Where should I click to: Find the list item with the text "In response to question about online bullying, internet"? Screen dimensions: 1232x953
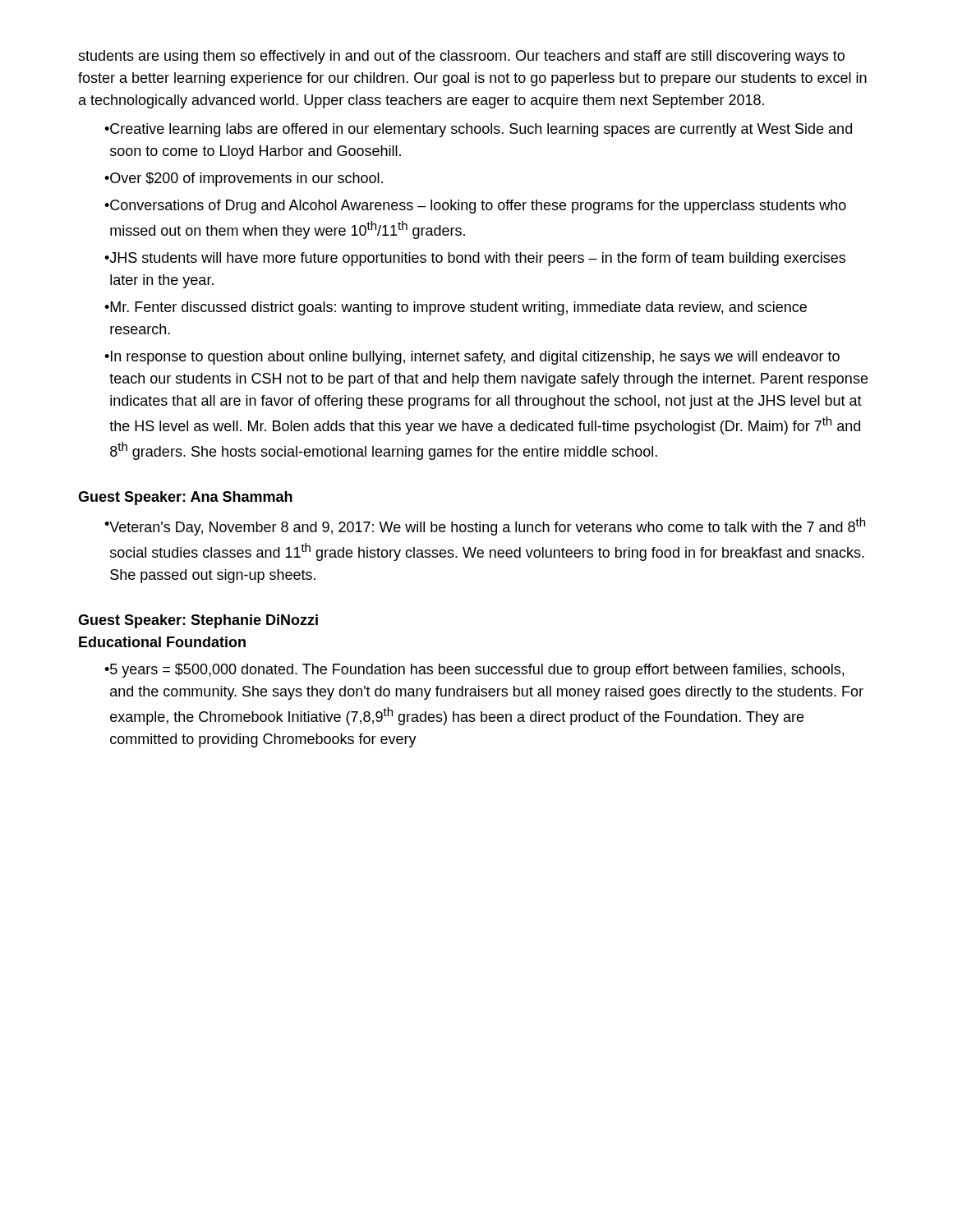click(474, 405)
